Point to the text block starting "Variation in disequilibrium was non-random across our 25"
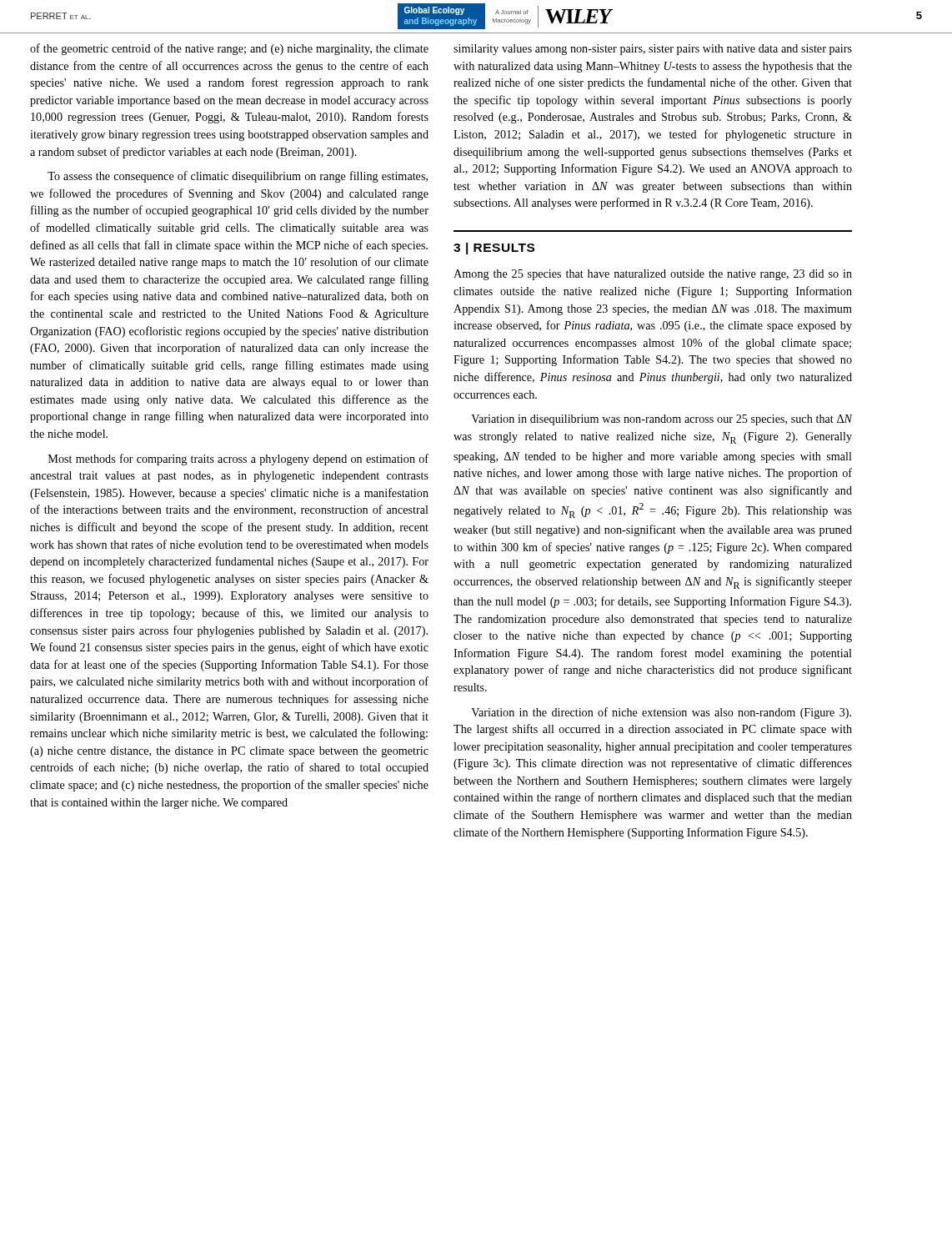 coord(653,553)
